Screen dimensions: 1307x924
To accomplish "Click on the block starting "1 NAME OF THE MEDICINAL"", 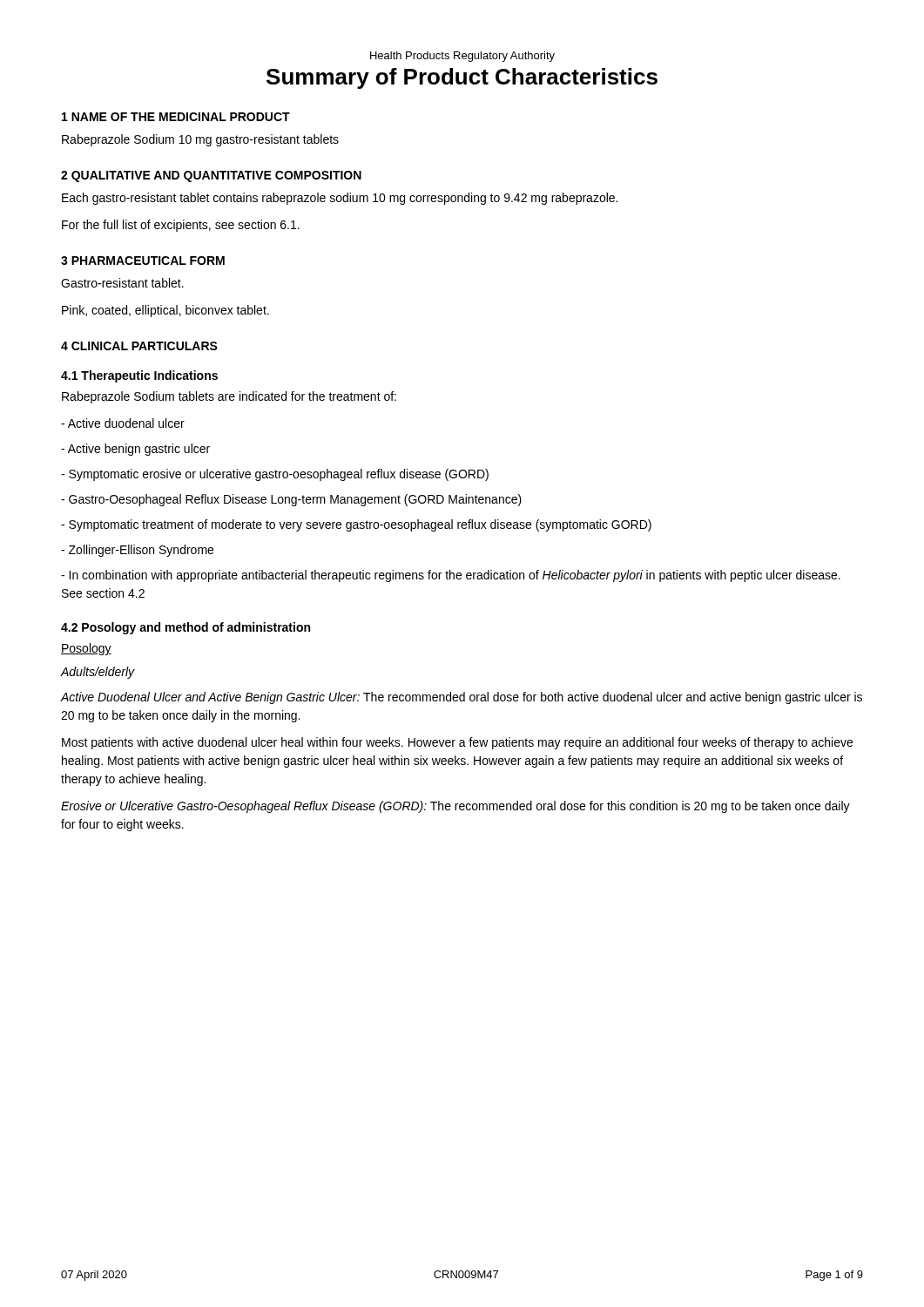I will 175,117.
